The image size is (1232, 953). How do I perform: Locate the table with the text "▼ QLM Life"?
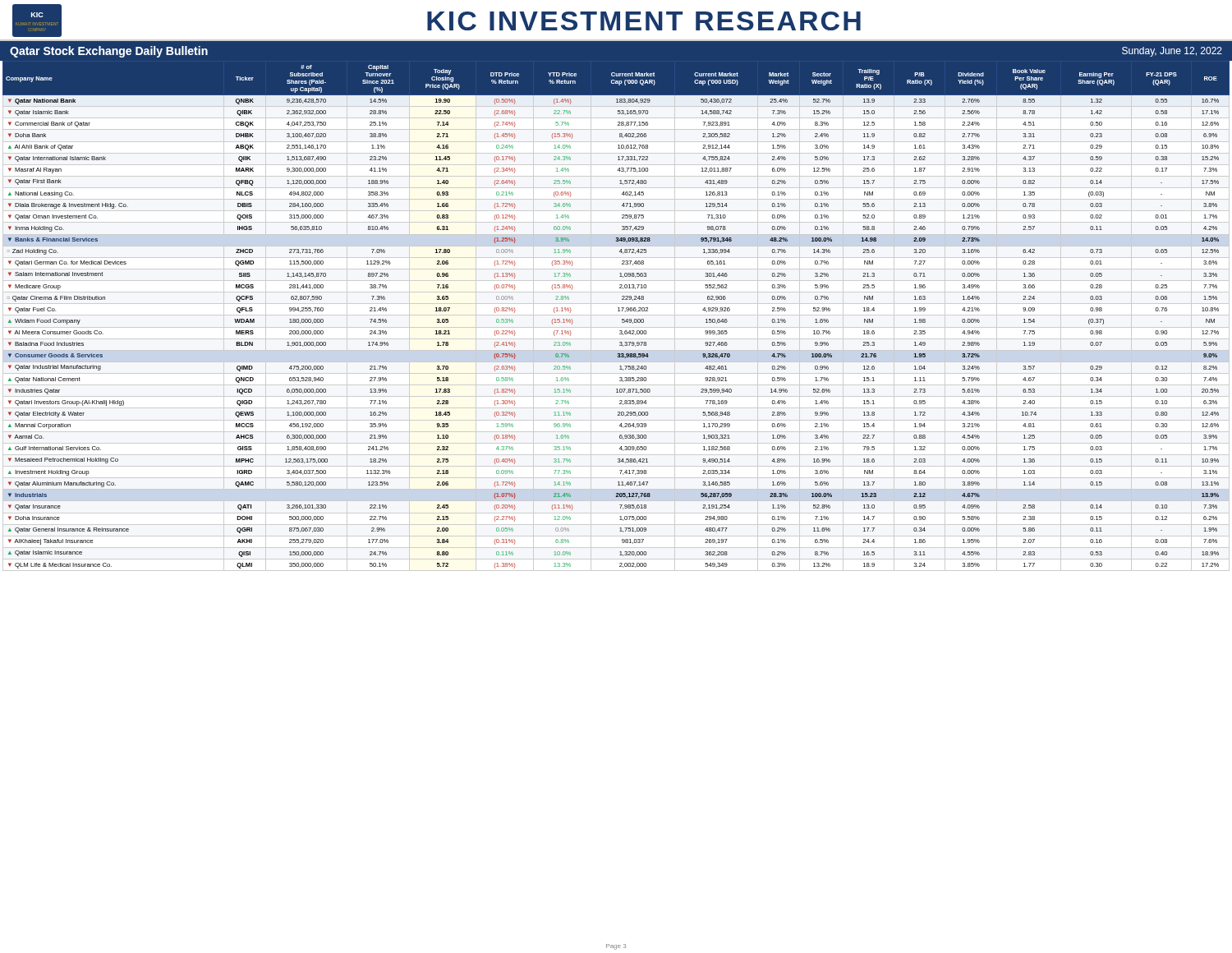pyautogui.click(x=616, y=316)
